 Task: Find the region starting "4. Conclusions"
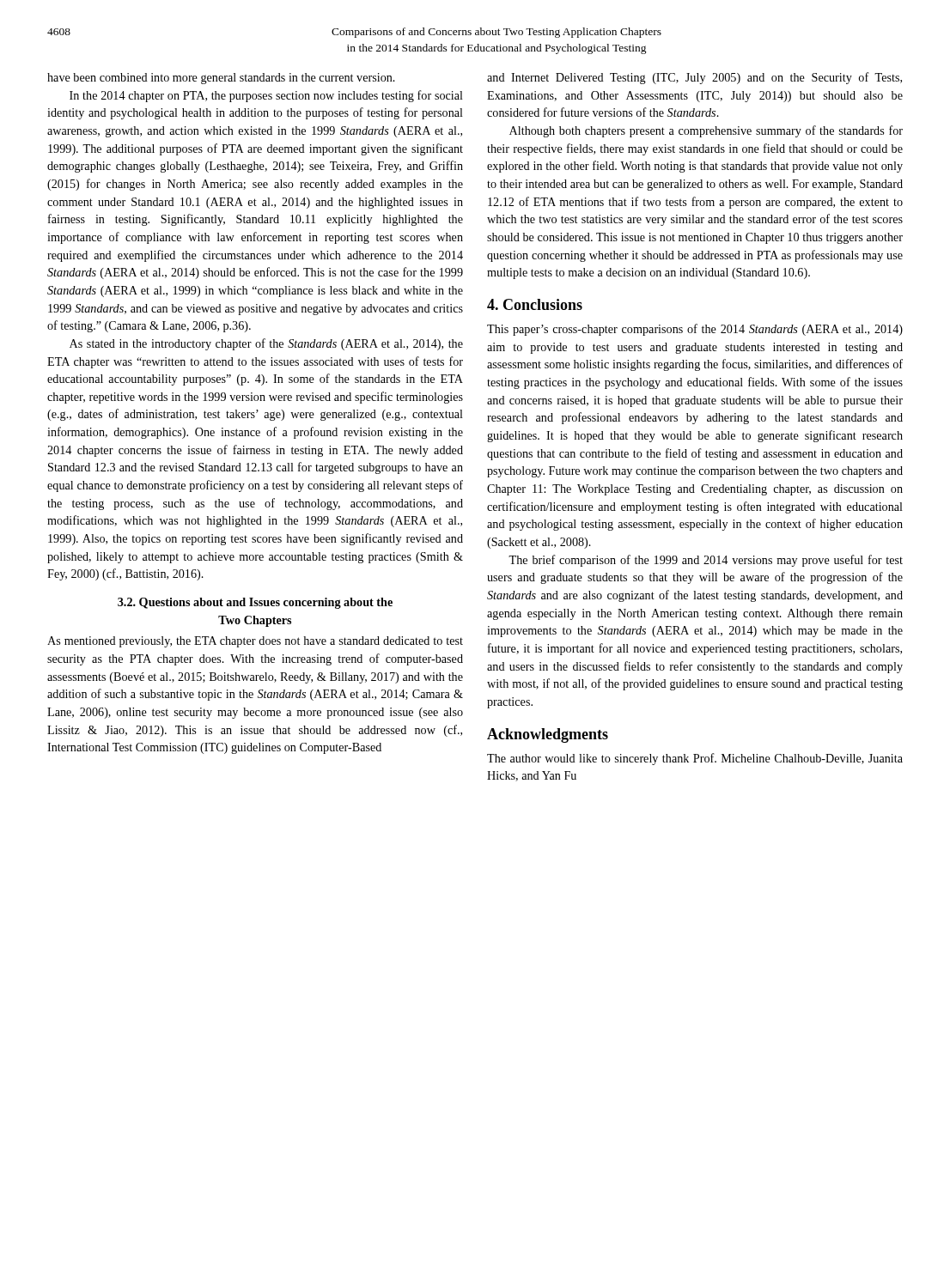coord(535,305)
